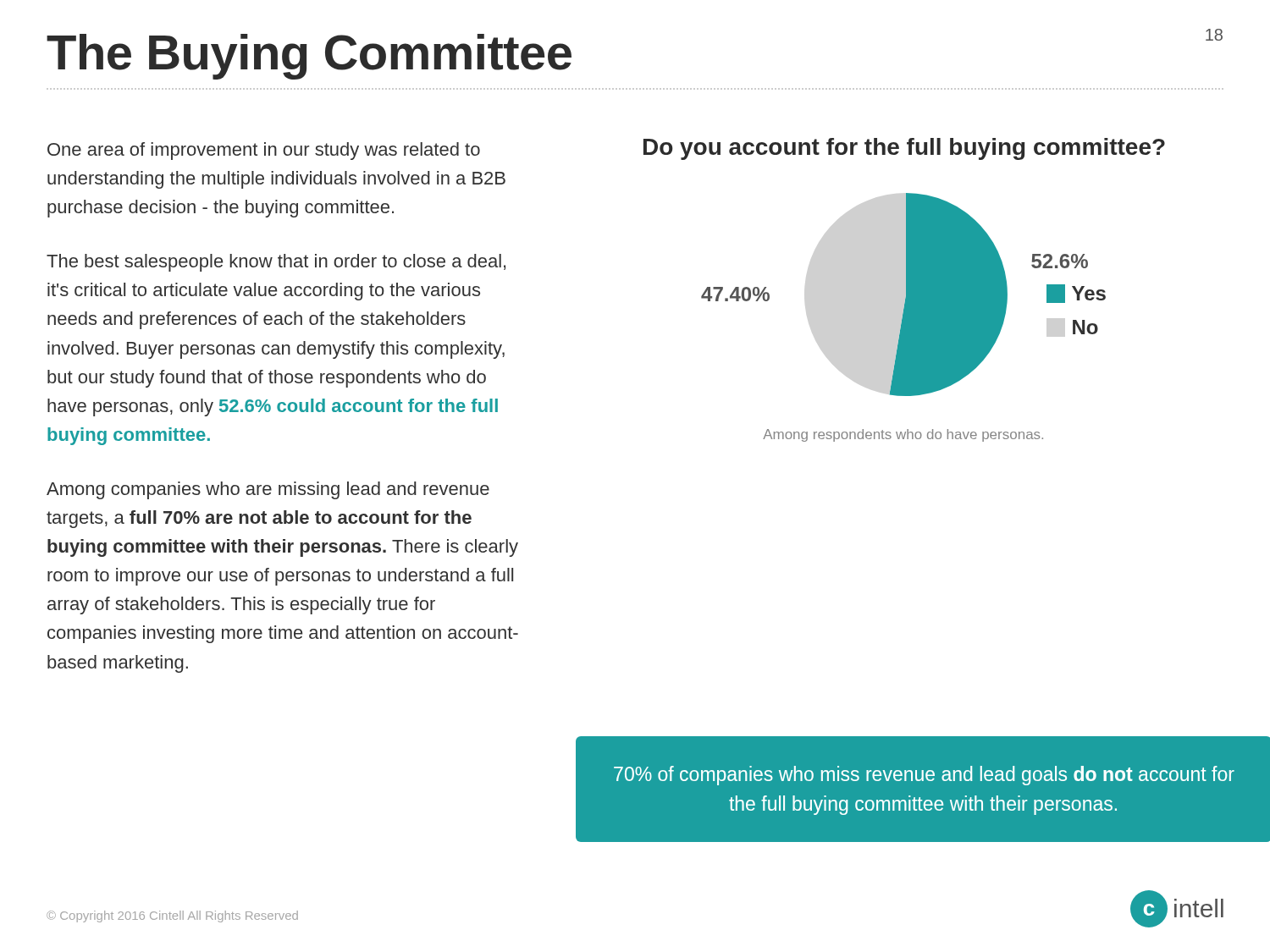Select the passage starting "One area of improvement in our study"

(x=276, y=178)
